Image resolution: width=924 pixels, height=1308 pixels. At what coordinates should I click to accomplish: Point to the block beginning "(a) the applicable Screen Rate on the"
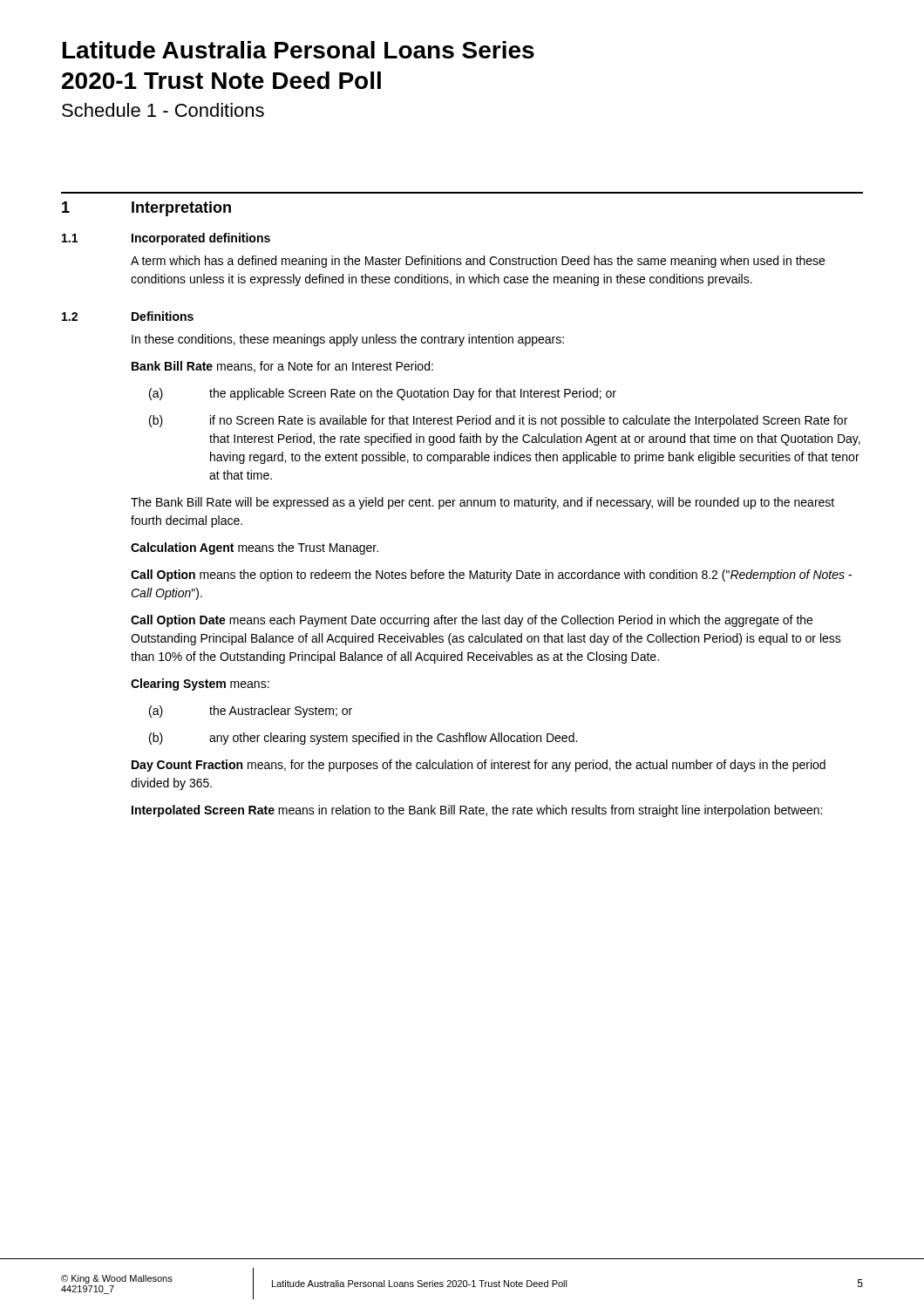pyautogui.click(x=497, y=394)
